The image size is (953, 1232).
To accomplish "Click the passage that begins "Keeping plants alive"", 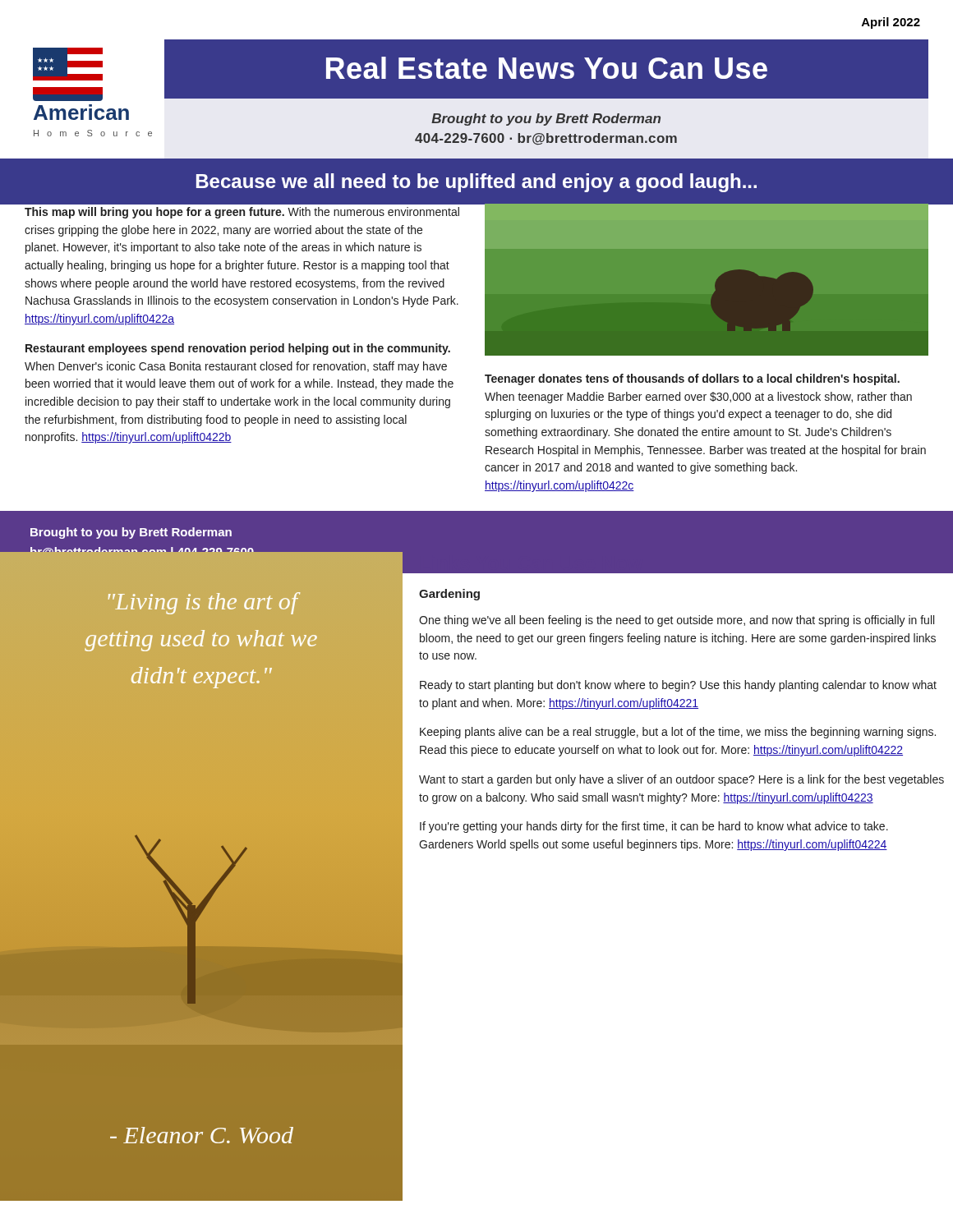I will (678, 741).
